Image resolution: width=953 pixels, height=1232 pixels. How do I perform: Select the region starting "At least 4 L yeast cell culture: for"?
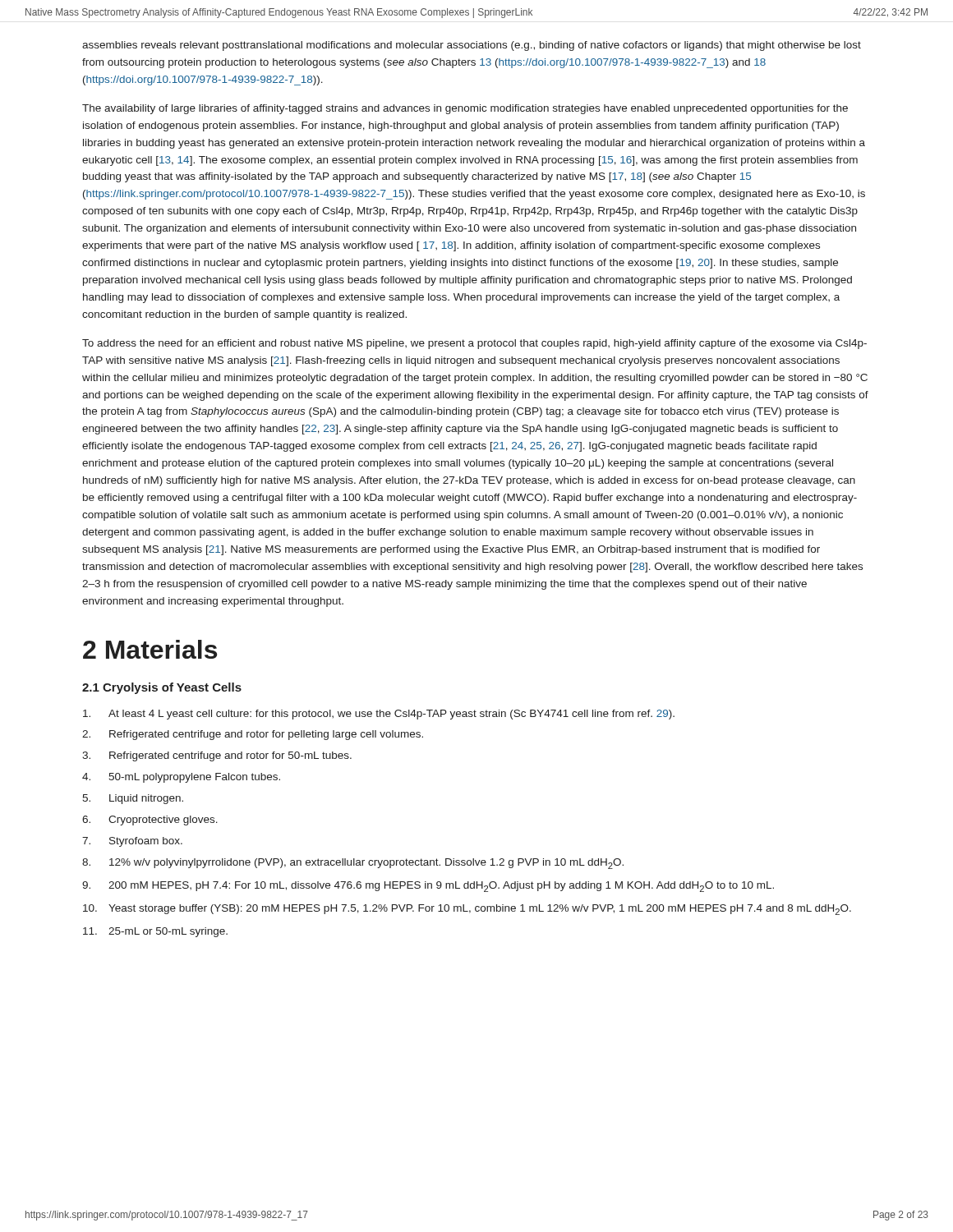(476, 714)
